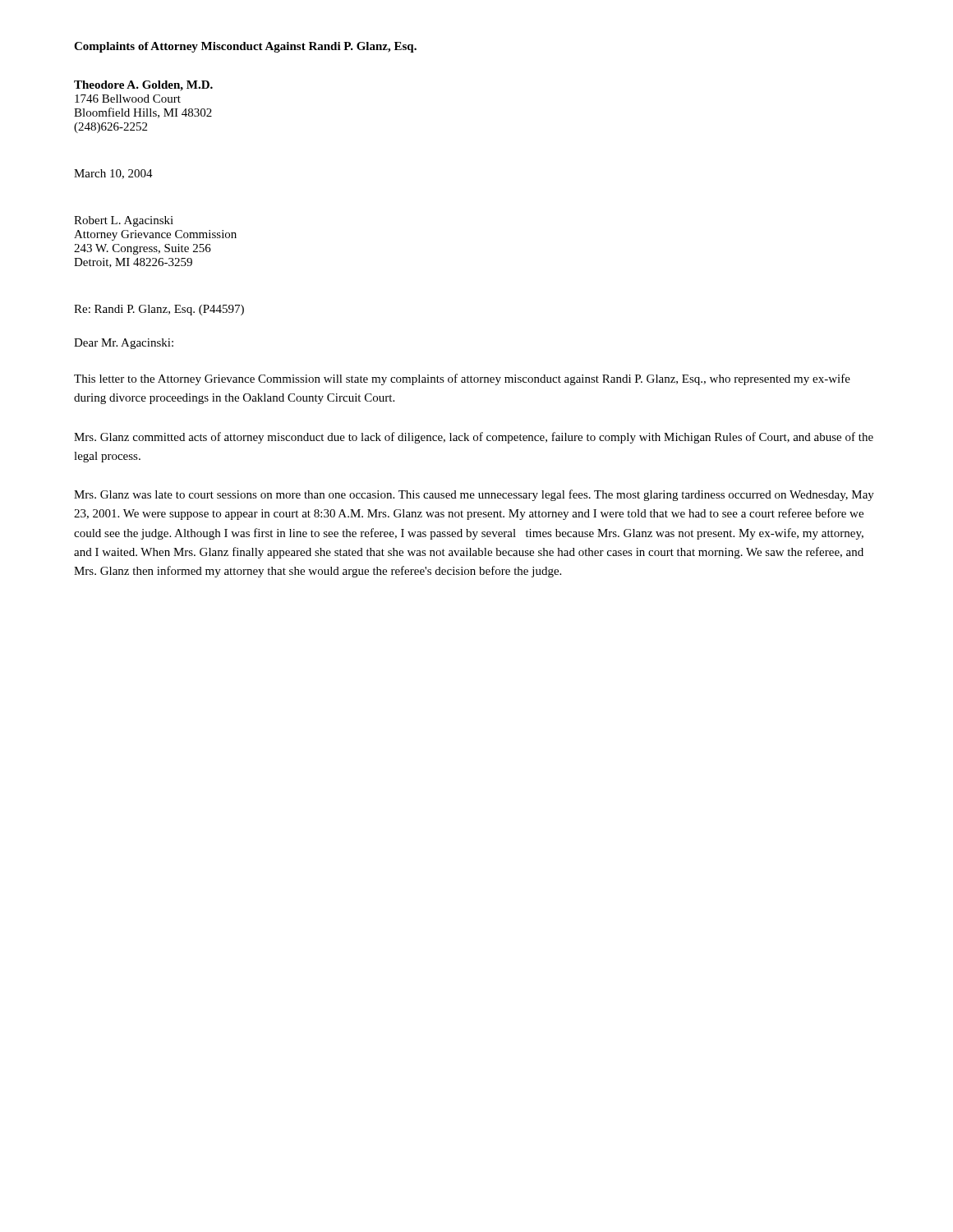953x1232 pixels.
Task: Point to the block beginning "This letter to the"
Action: [476, 389]
